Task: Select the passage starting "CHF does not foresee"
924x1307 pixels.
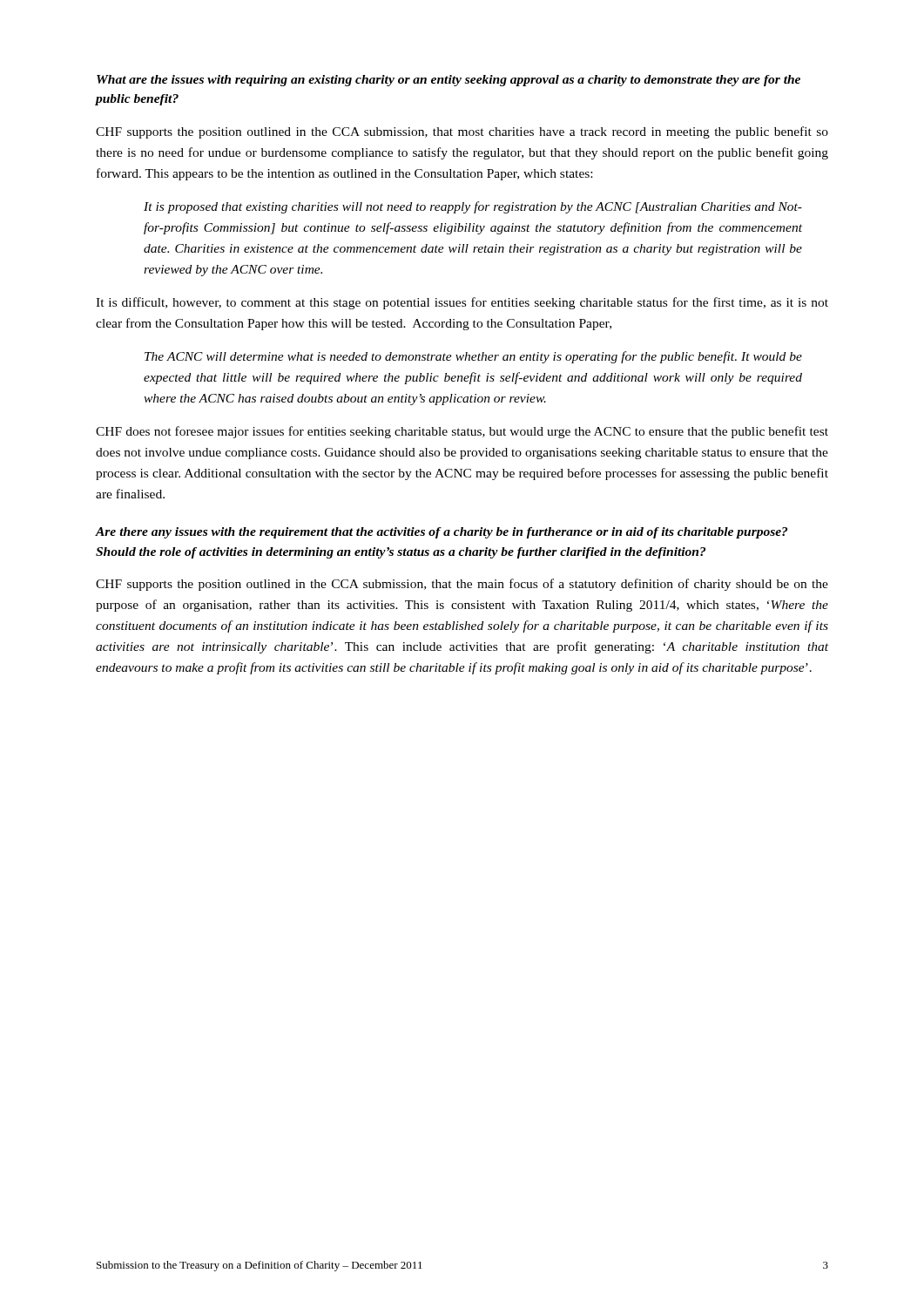Action: tap(462, 462)
